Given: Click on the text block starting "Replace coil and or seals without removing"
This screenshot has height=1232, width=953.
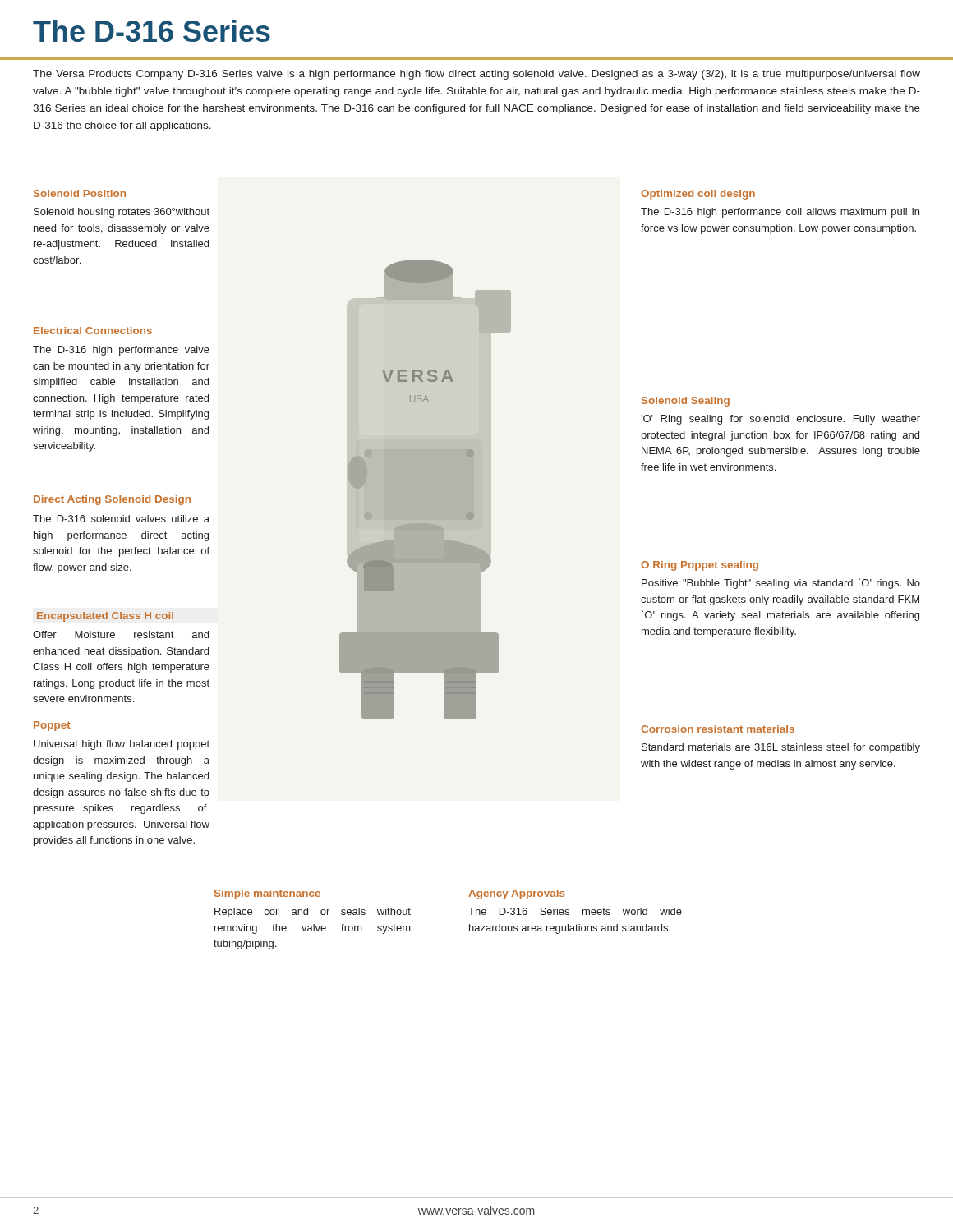Looking at the screenshot, I should (312, 927).
